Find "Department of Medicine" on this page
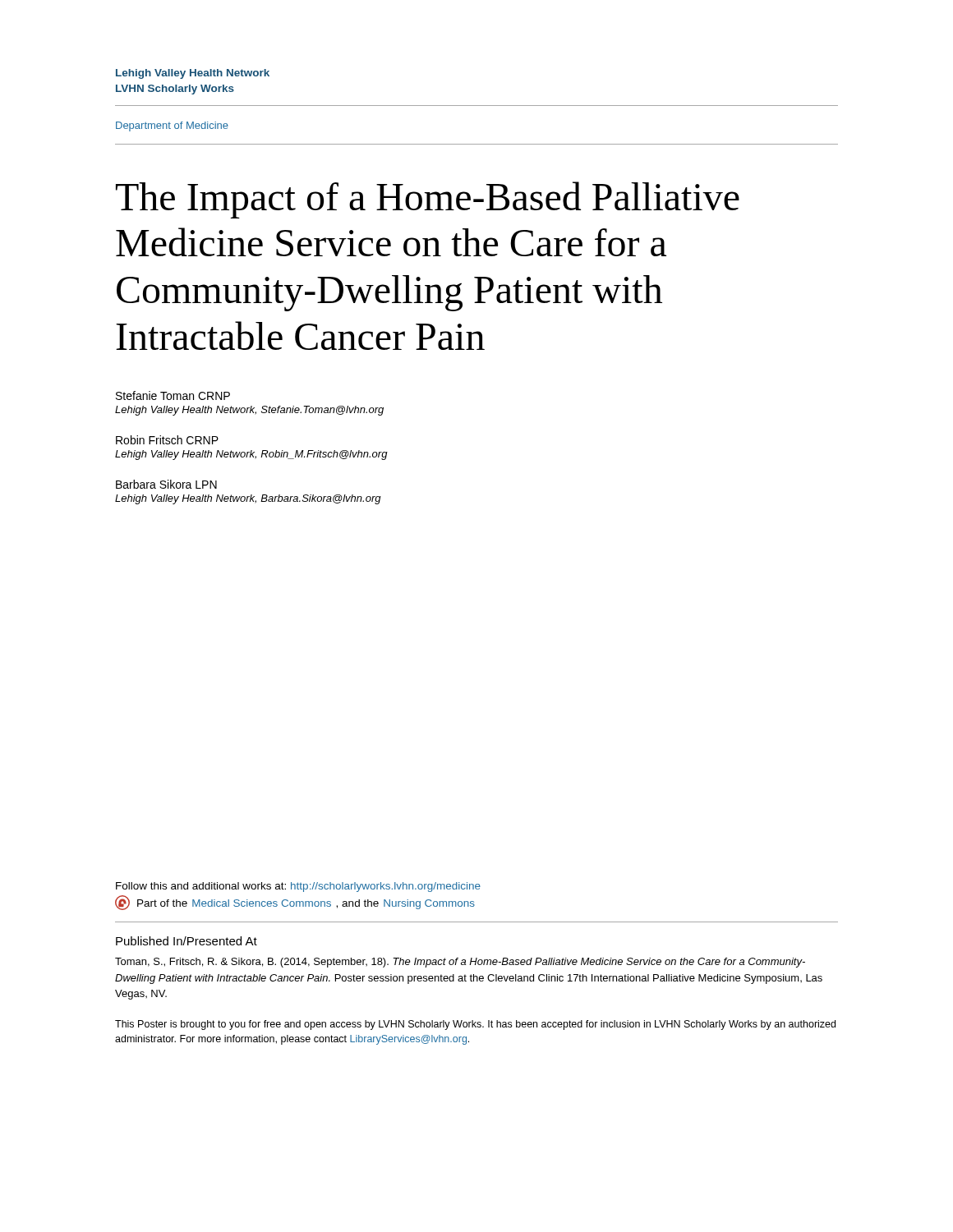 coord(172,125)
